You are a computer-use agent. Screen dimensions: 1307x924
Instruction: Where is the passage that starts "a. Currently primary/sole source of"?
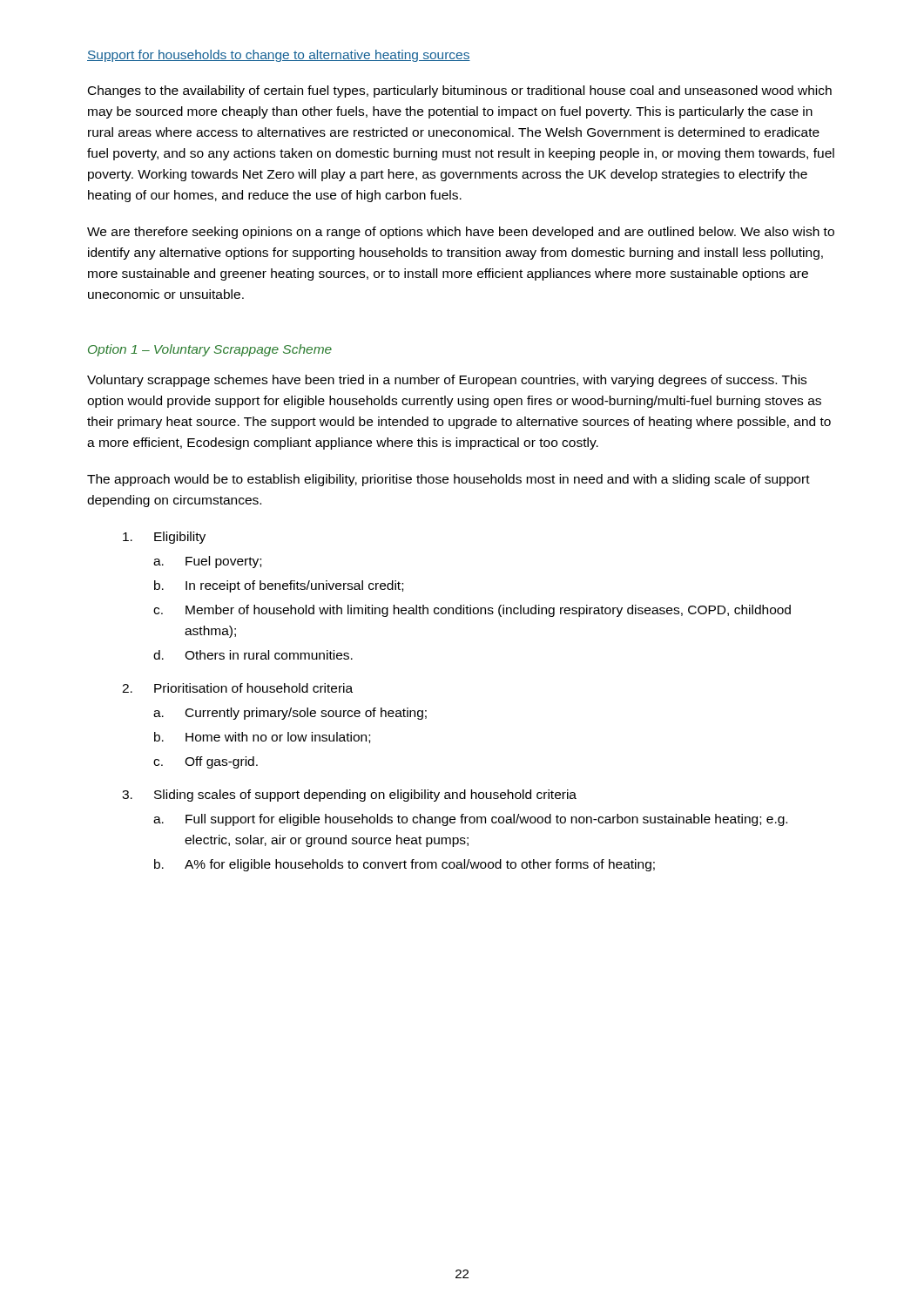[x=290, y=714]
